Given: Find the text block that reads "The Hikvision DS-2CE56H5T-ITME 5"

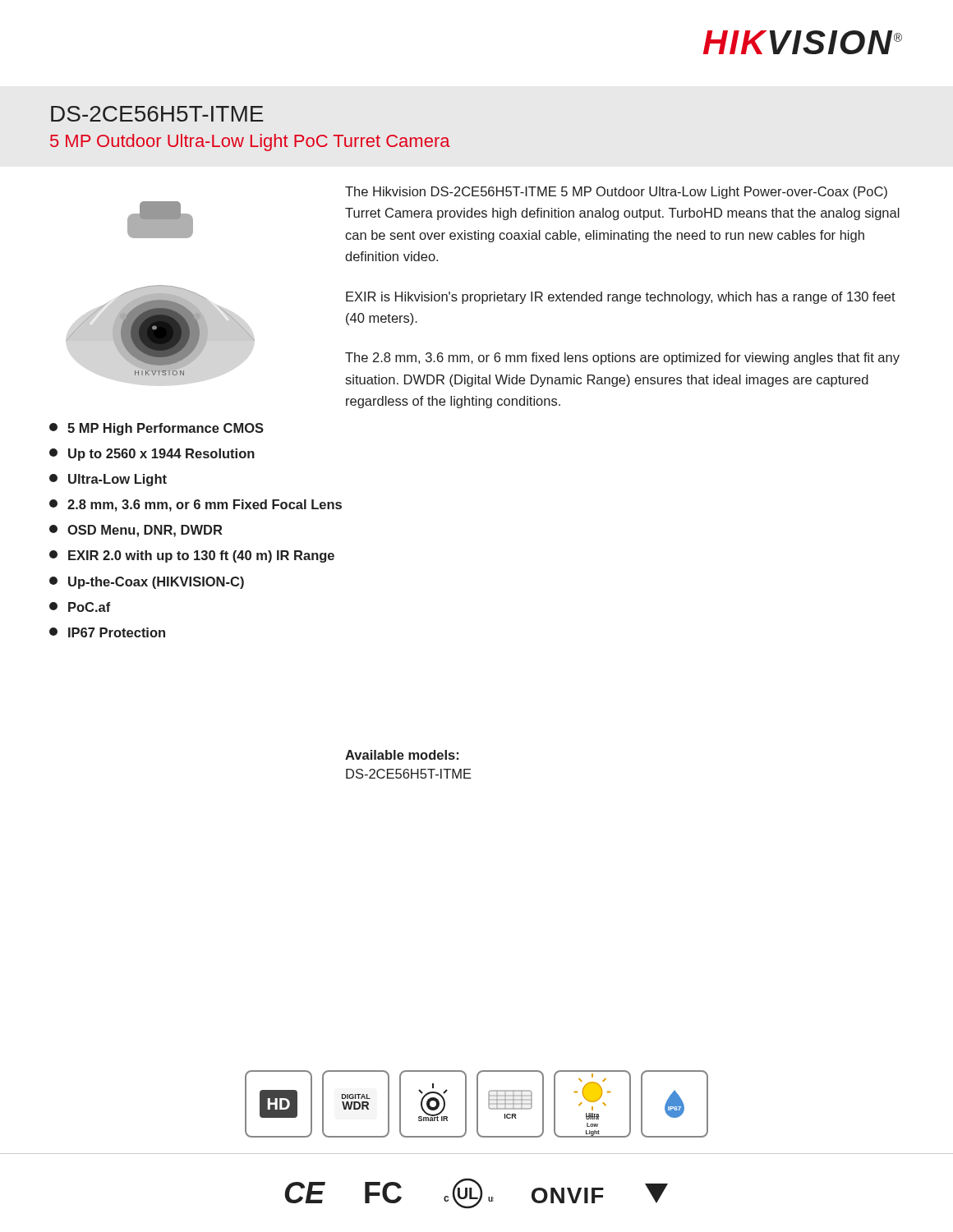Looking at the screenshot, I should [622, 224].
